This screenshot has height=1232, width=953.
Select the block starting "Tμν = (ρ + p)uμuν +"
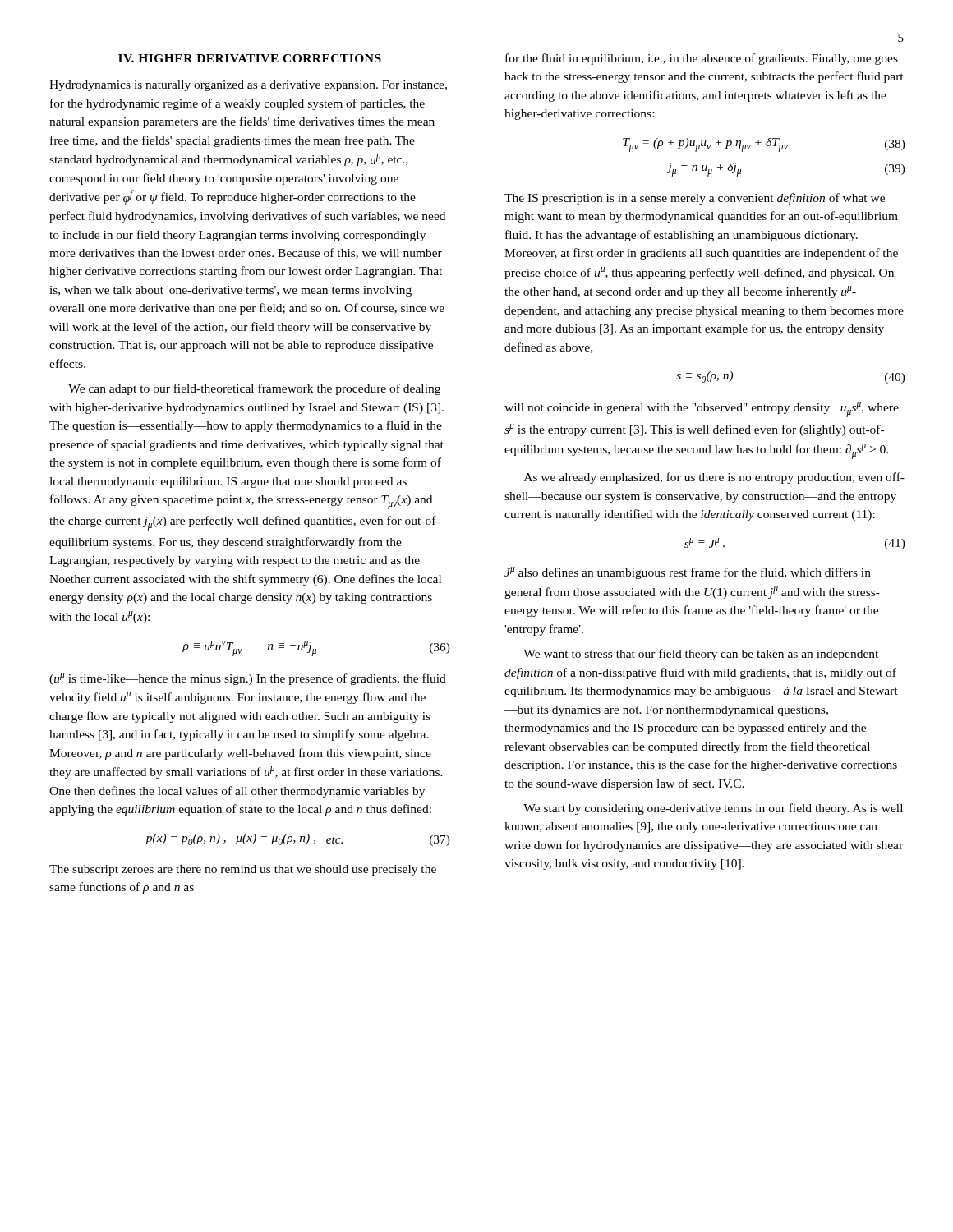tap(705, 156)
